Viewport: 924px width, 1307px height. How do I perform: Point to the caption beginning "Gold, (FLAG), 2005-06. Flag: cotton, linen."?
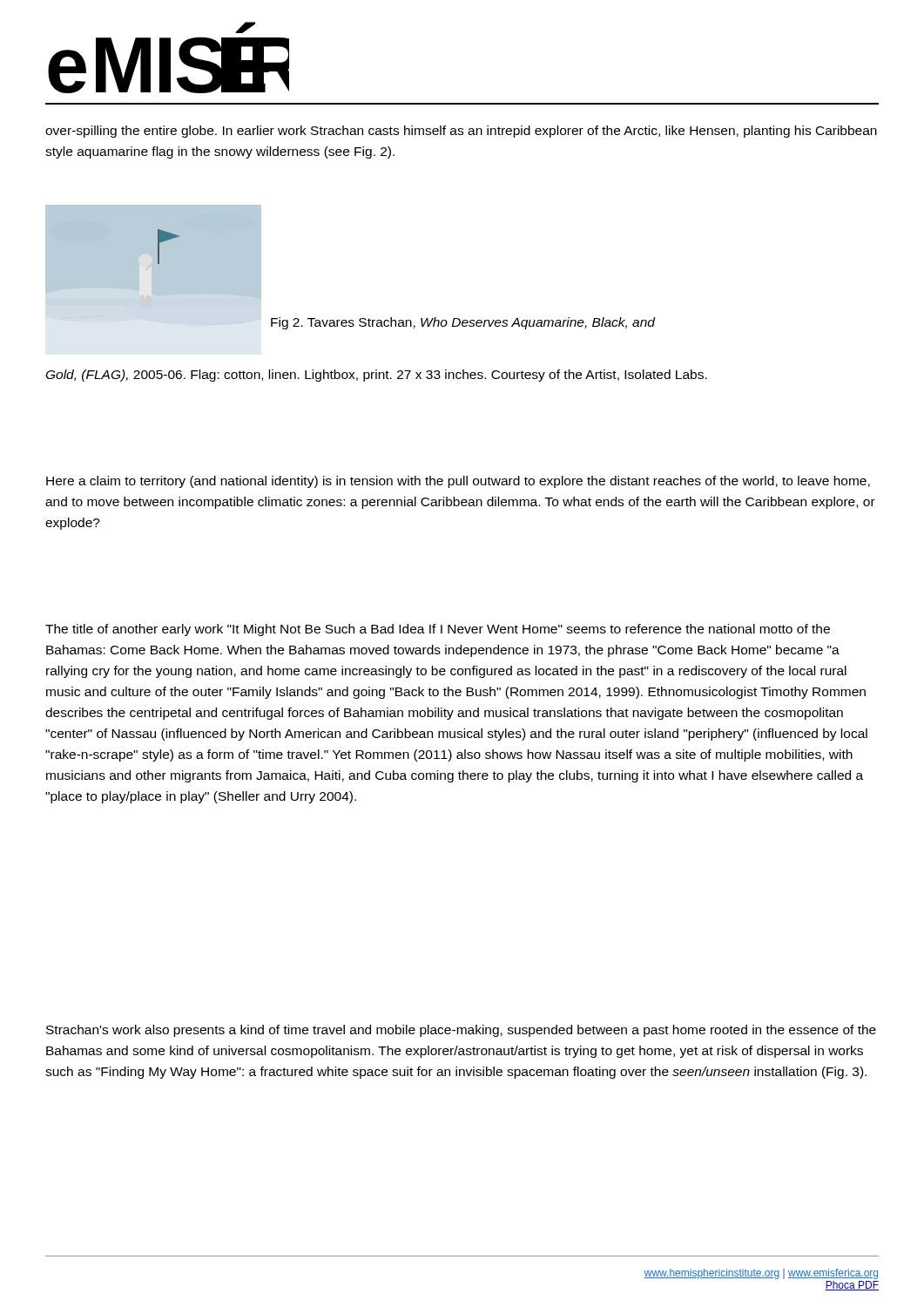click(377, 374)
